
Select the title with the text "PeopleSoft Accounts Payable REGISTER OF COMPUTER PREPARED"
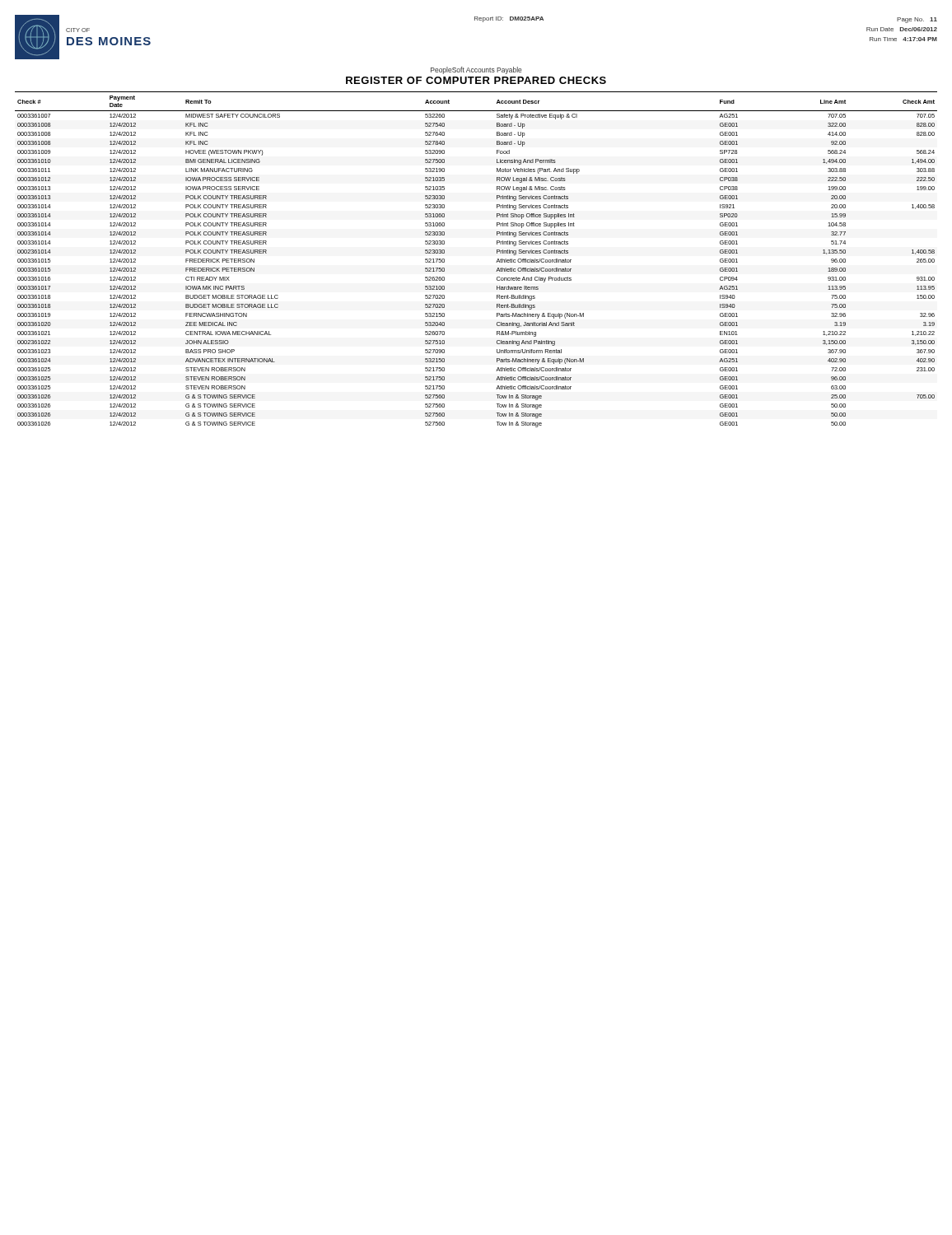(x=476, y=76)
